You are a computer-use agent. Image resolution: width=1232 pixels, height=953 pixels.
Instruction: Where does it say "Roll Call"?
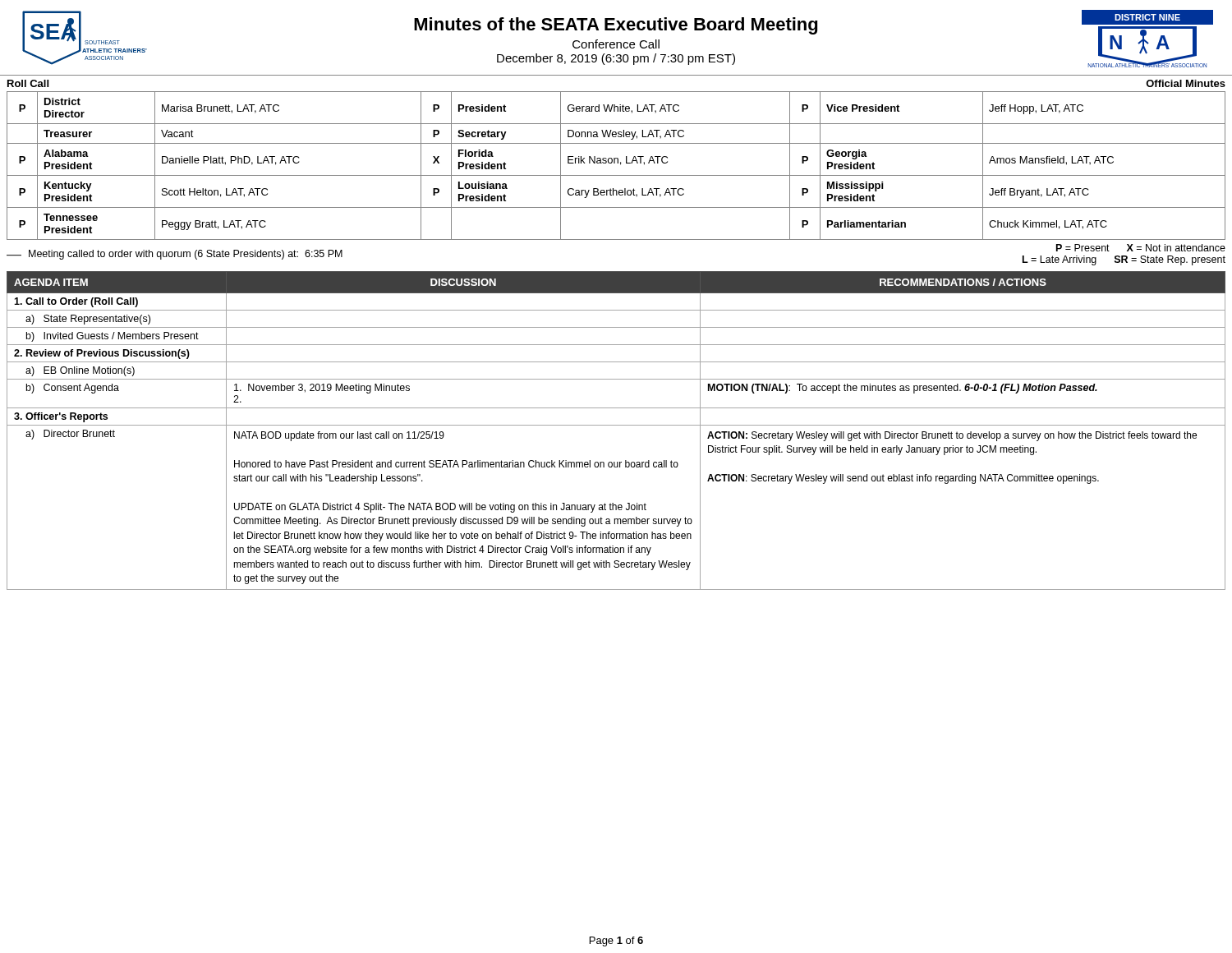[x=28, y=83]
